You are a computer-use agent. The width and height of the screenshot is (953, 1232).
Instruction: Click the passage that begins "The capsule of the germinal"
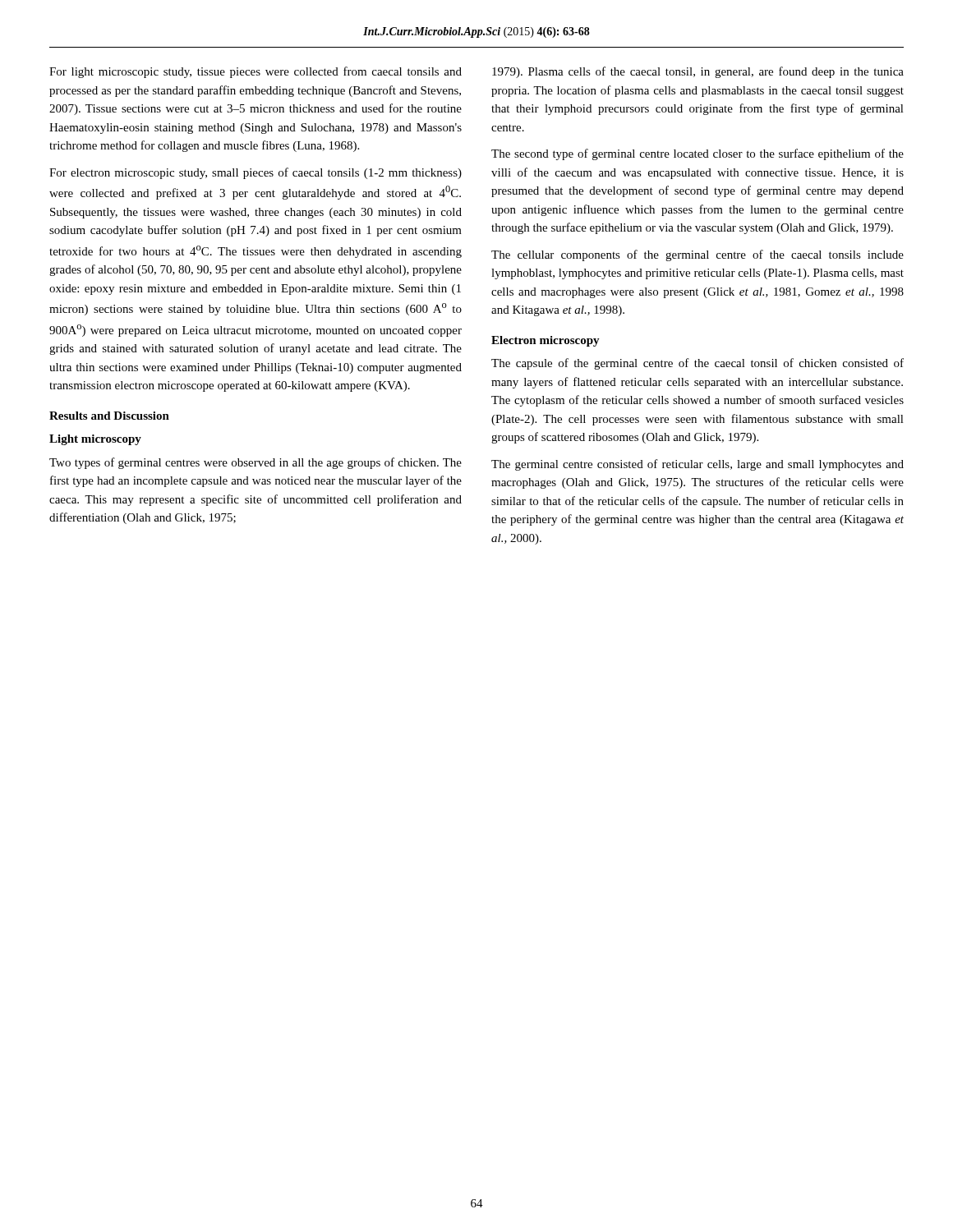point(698,400)
